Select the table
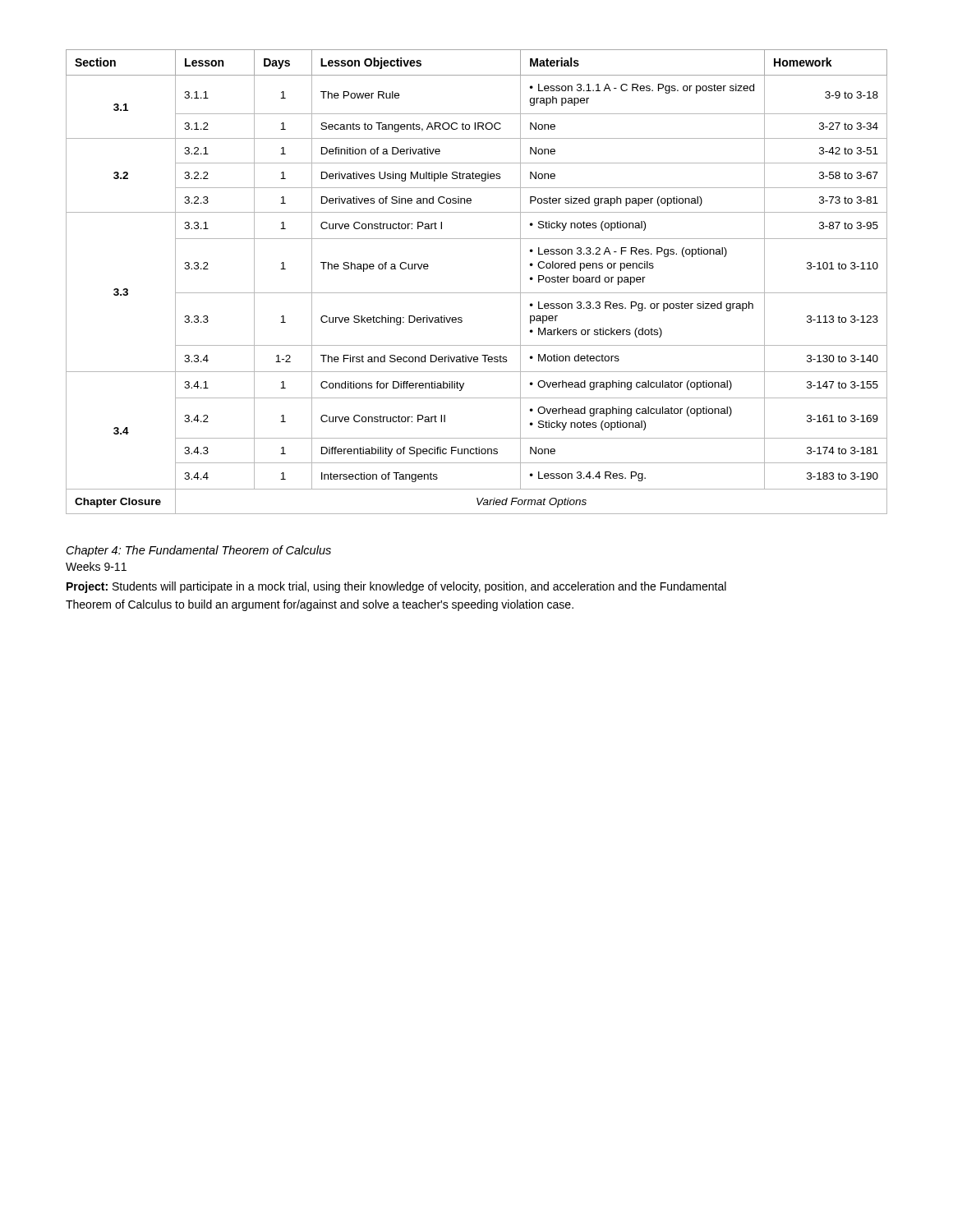Viewport: 953px width, 1232px height. click(x=476, y=282)
